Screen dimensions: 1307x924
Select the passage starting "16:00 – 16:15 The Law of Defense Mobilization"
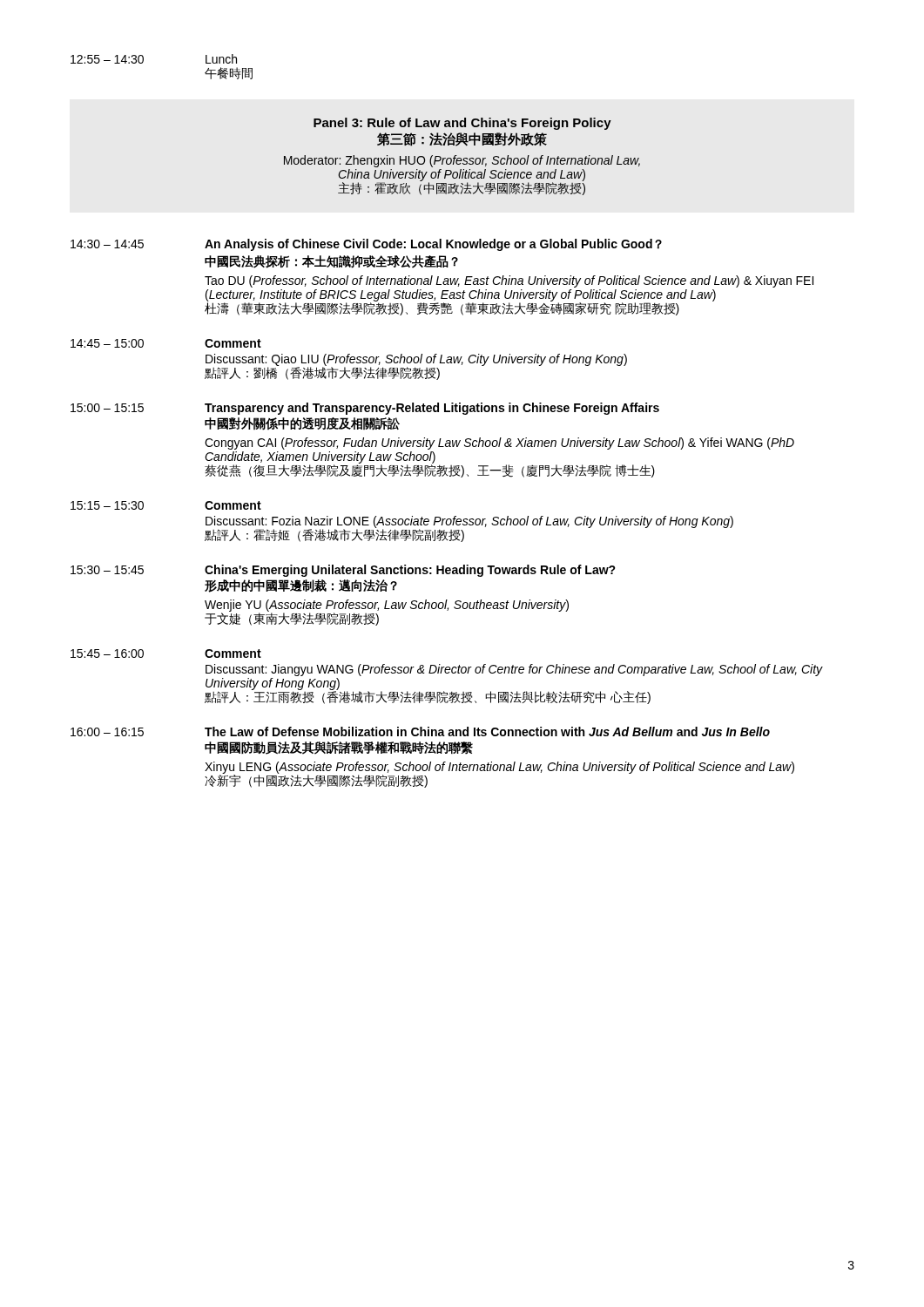click(462, 757)
